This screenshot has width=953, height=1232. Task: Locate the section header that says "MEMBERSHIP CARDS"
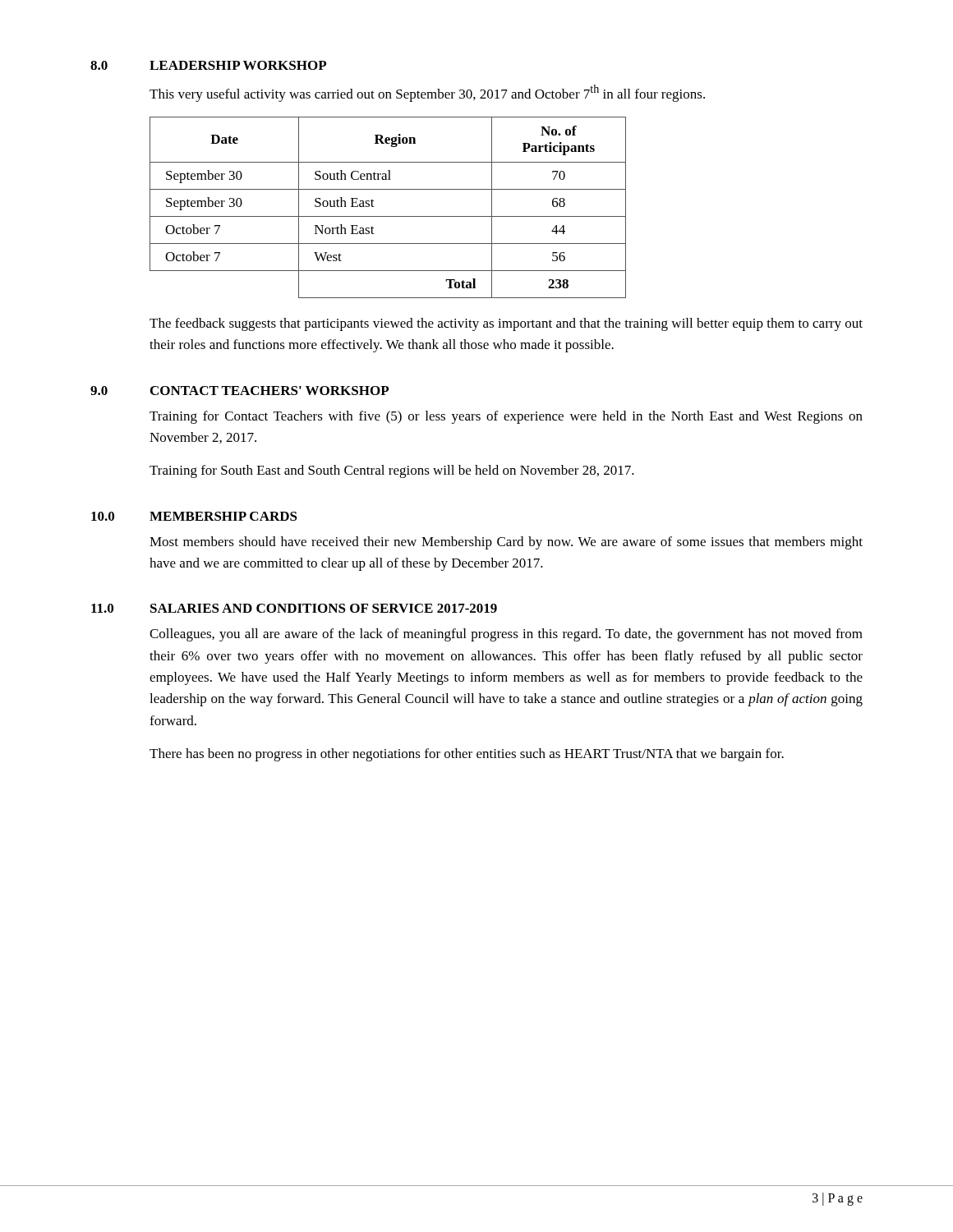[223, 516]
